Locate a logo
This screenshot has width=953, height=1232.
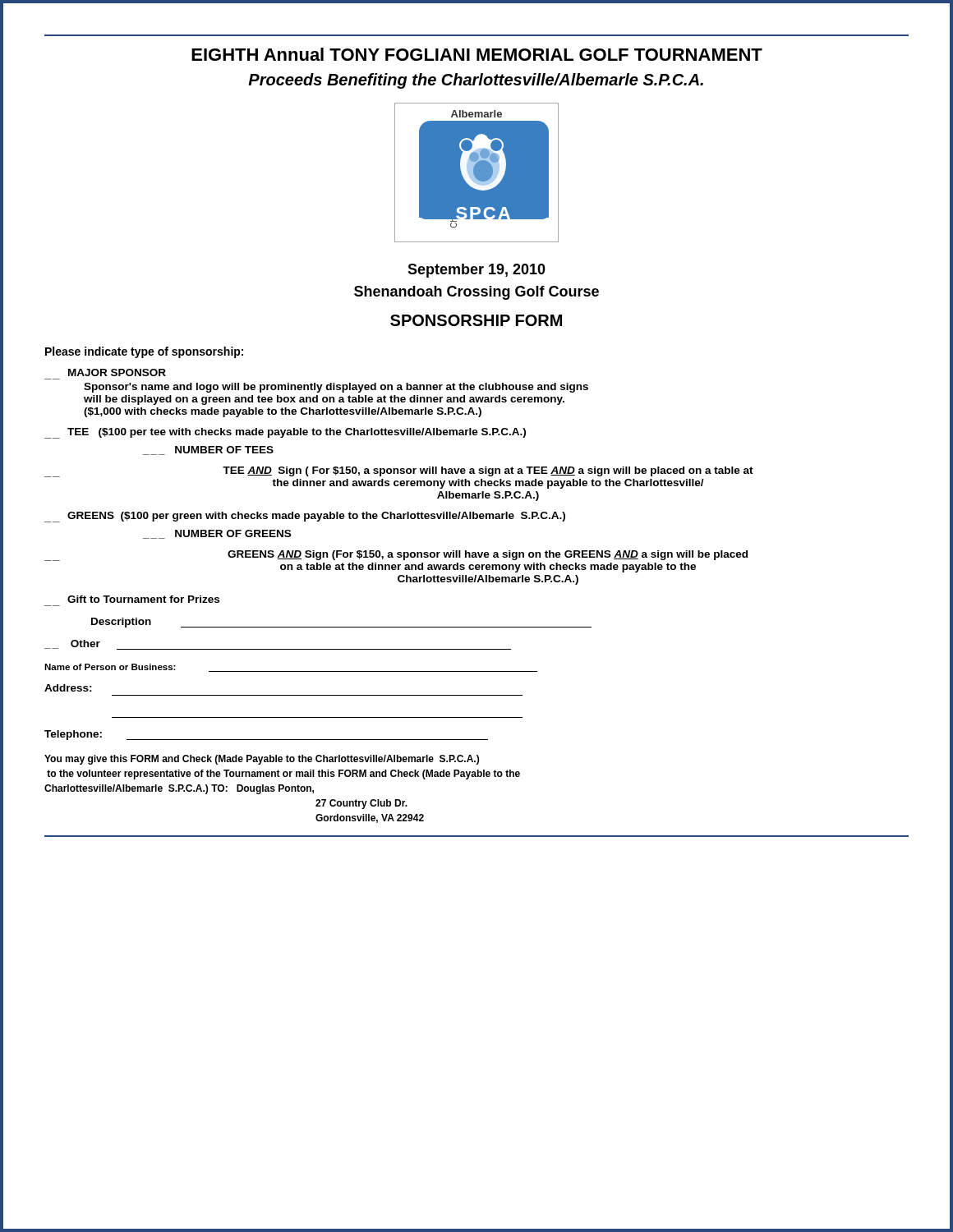click(x=476, y=174)
